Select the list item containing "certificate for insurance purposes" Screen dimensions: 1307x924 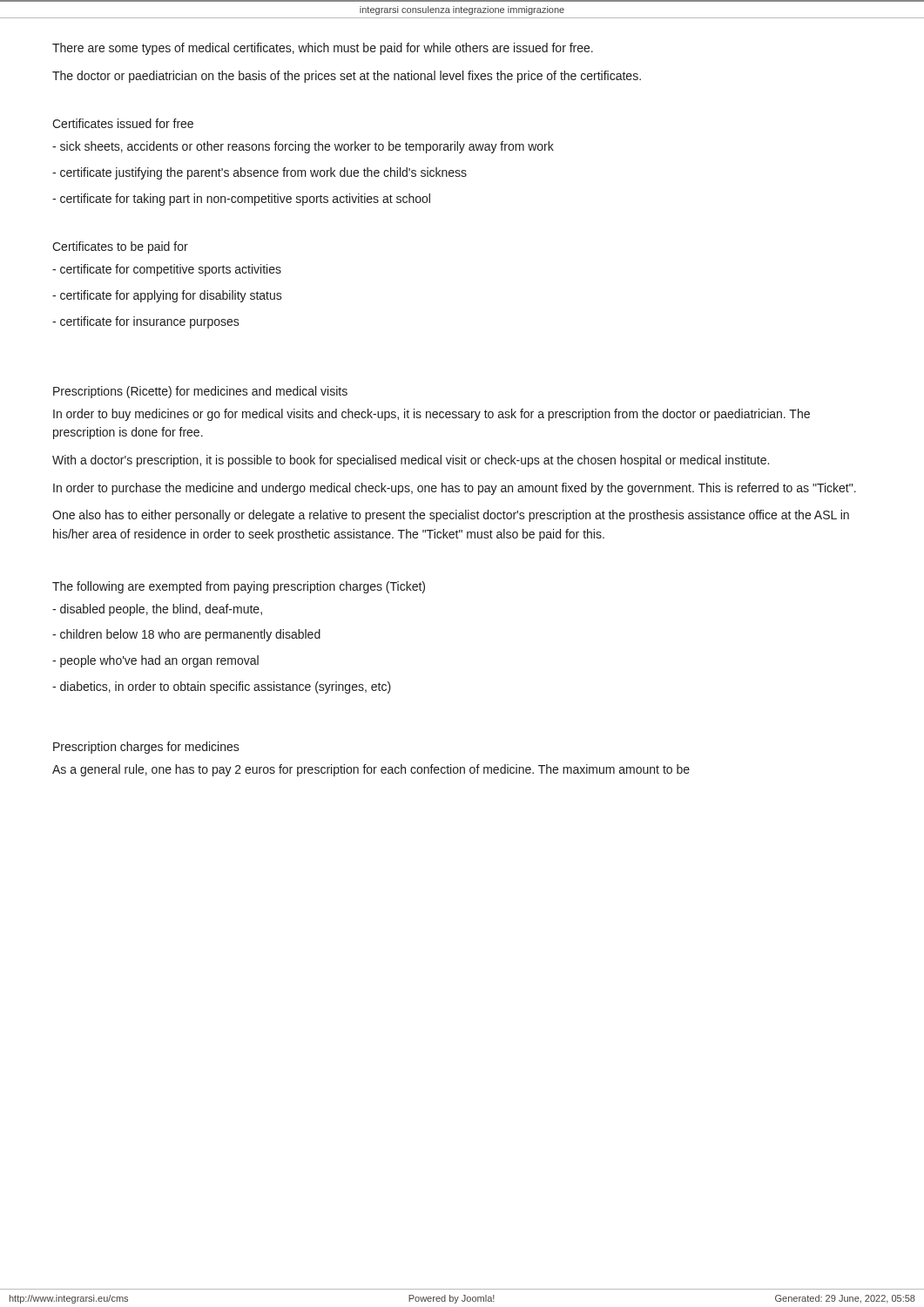(x=146, y=321)
